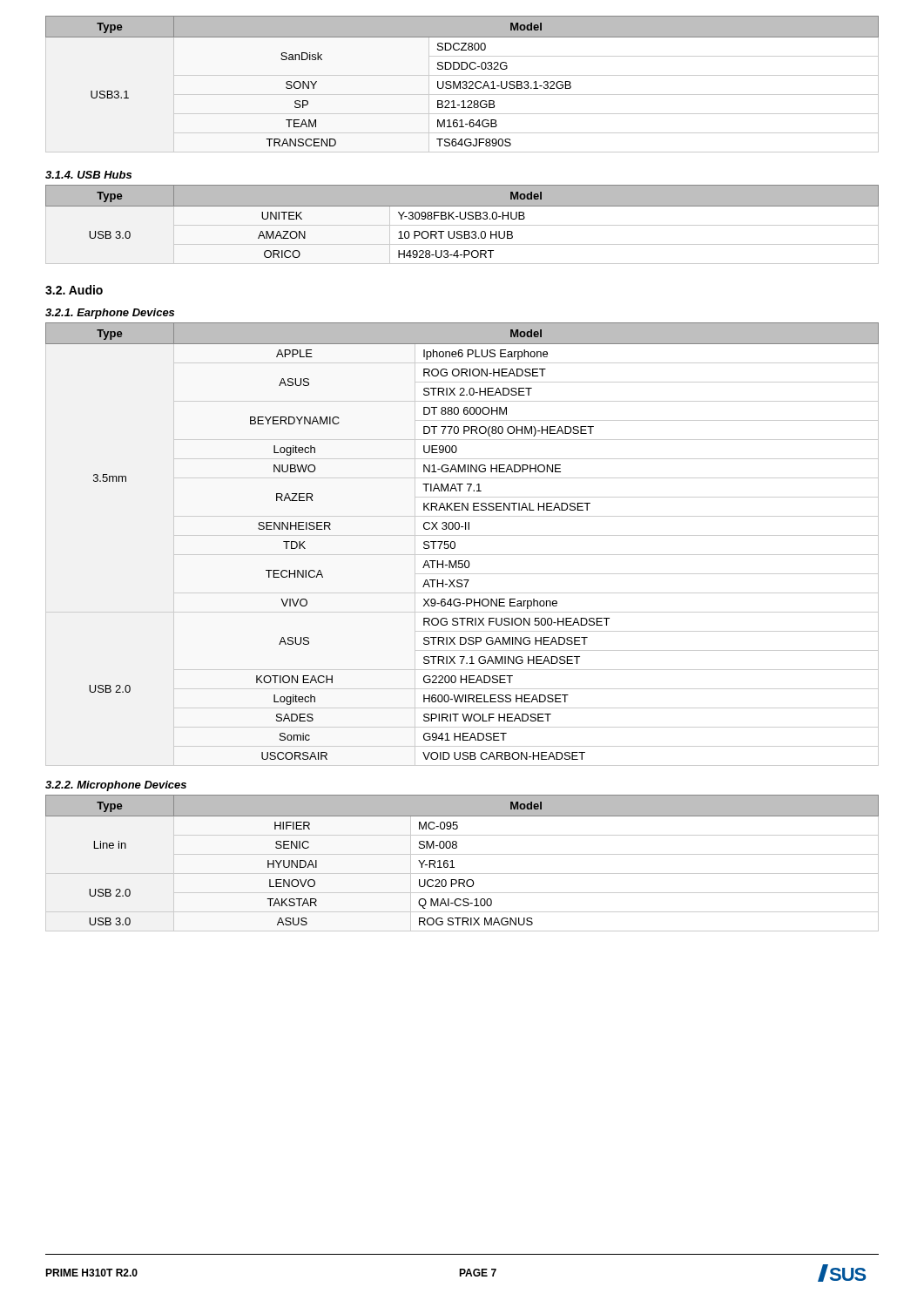Select the table that reads "X9-64G-PHONE Earphone"
Image resolution: width=924 pixels, height=1307 pixels.
tap(462, 544)
